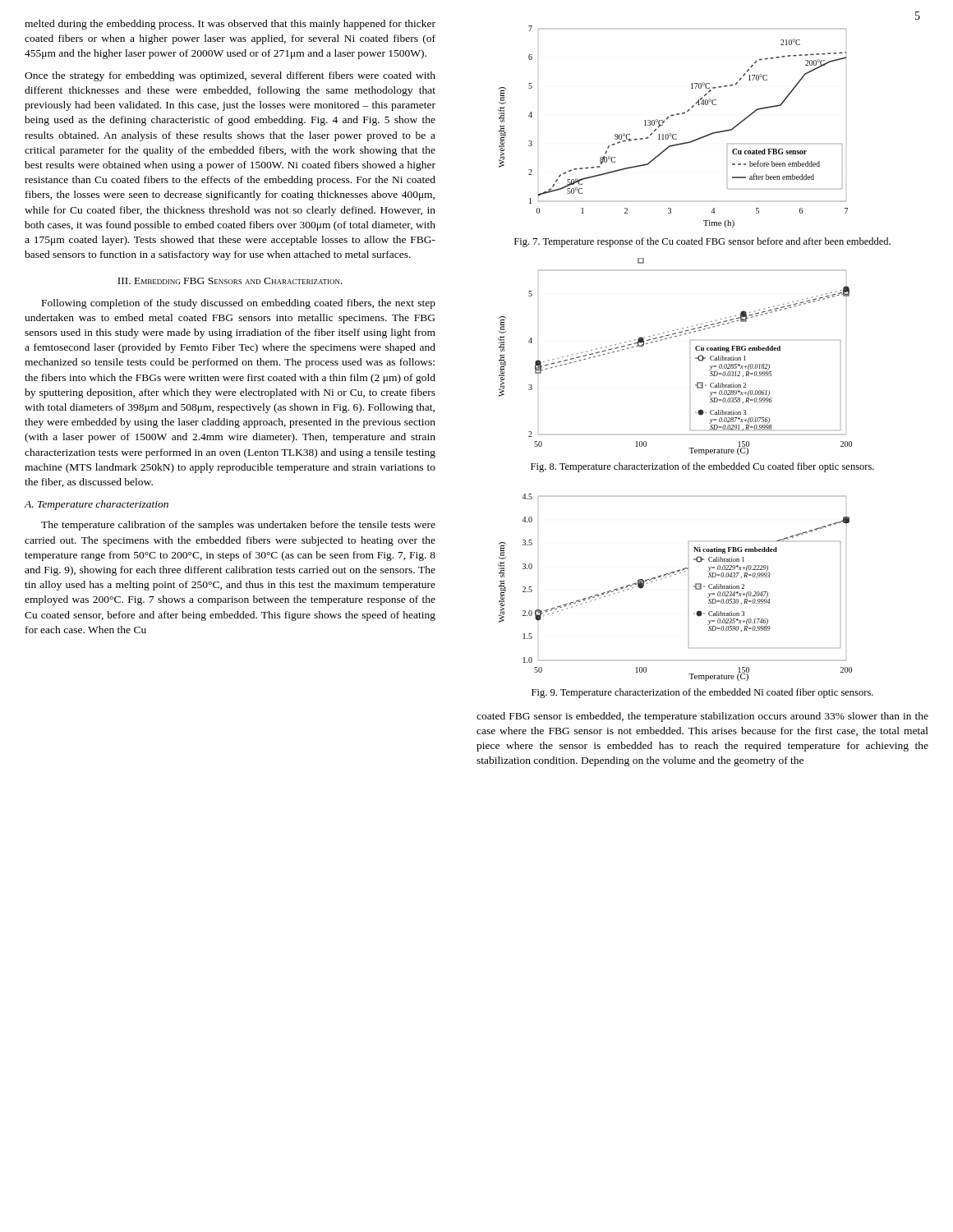Find the block starting "Once the strategy for embedding was optimized,"
The width and height of the screenshot is (953, 1232).
click(230, 165)
